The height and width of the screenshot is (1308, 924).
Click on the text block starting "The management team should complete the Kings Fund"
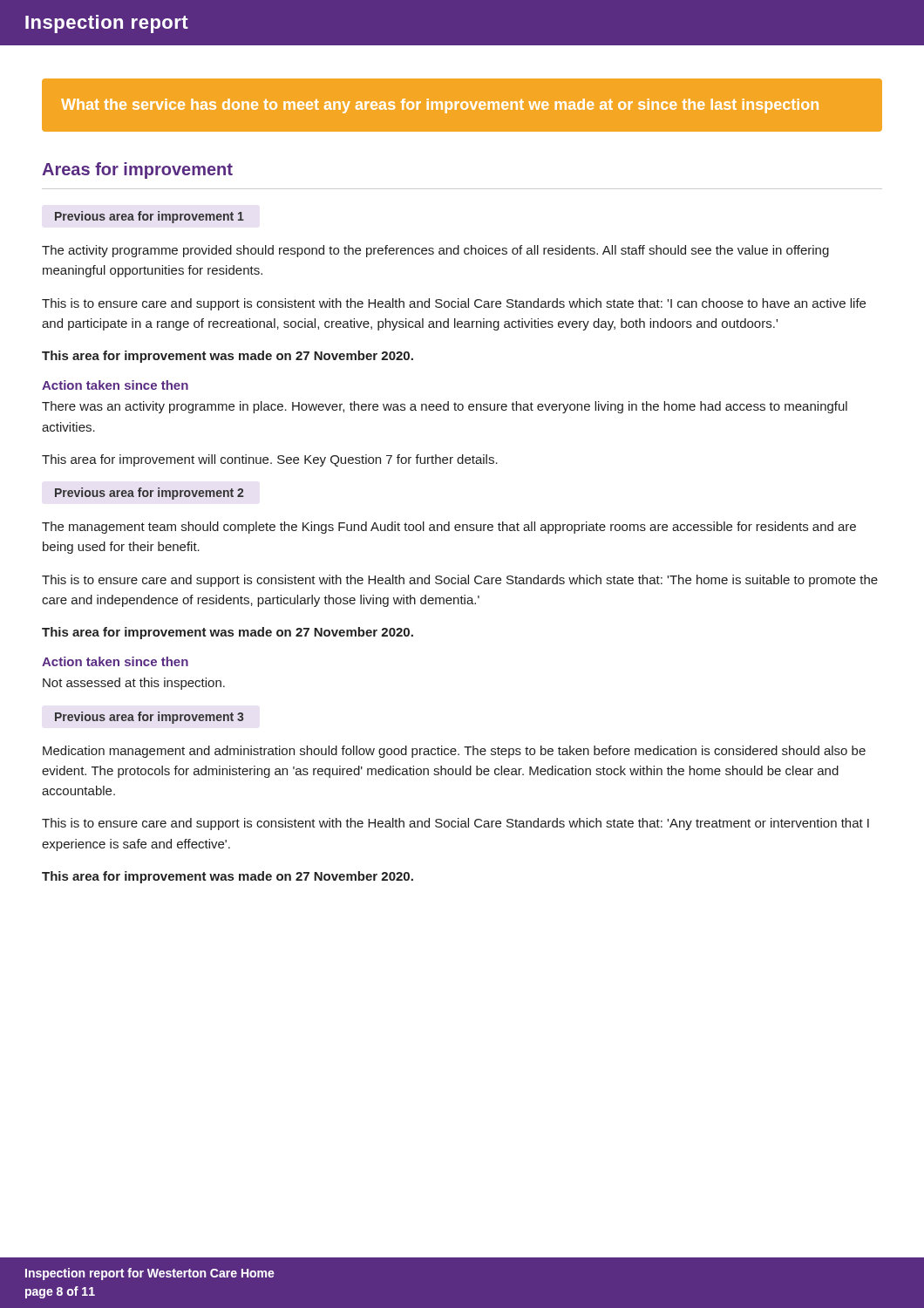tap(449, 537)
